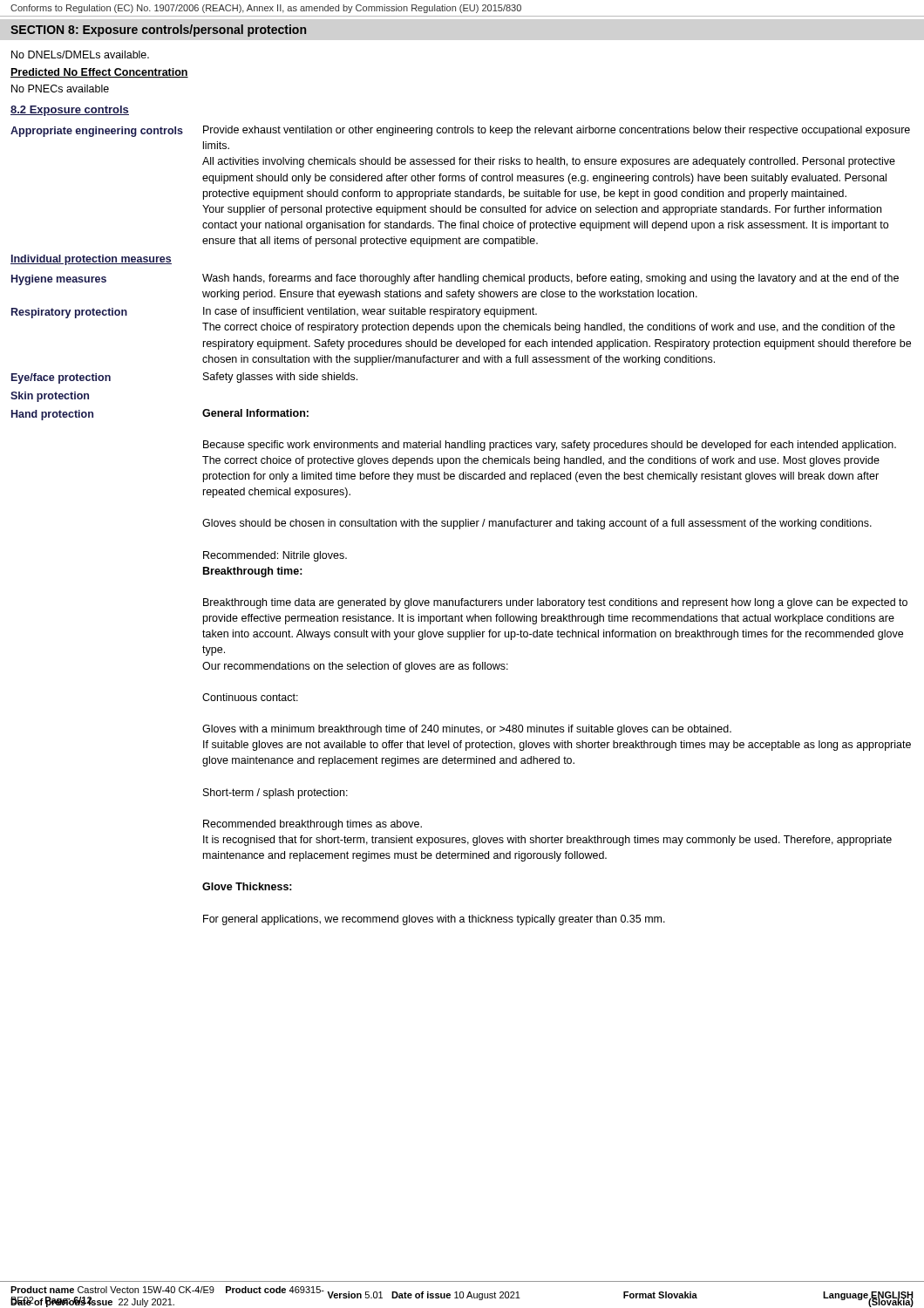The height and width of the screenshot is (1308, 924).
Task: Select the text starting "Predicted No Effect Concentration"
Action: [x=99, y=72]
